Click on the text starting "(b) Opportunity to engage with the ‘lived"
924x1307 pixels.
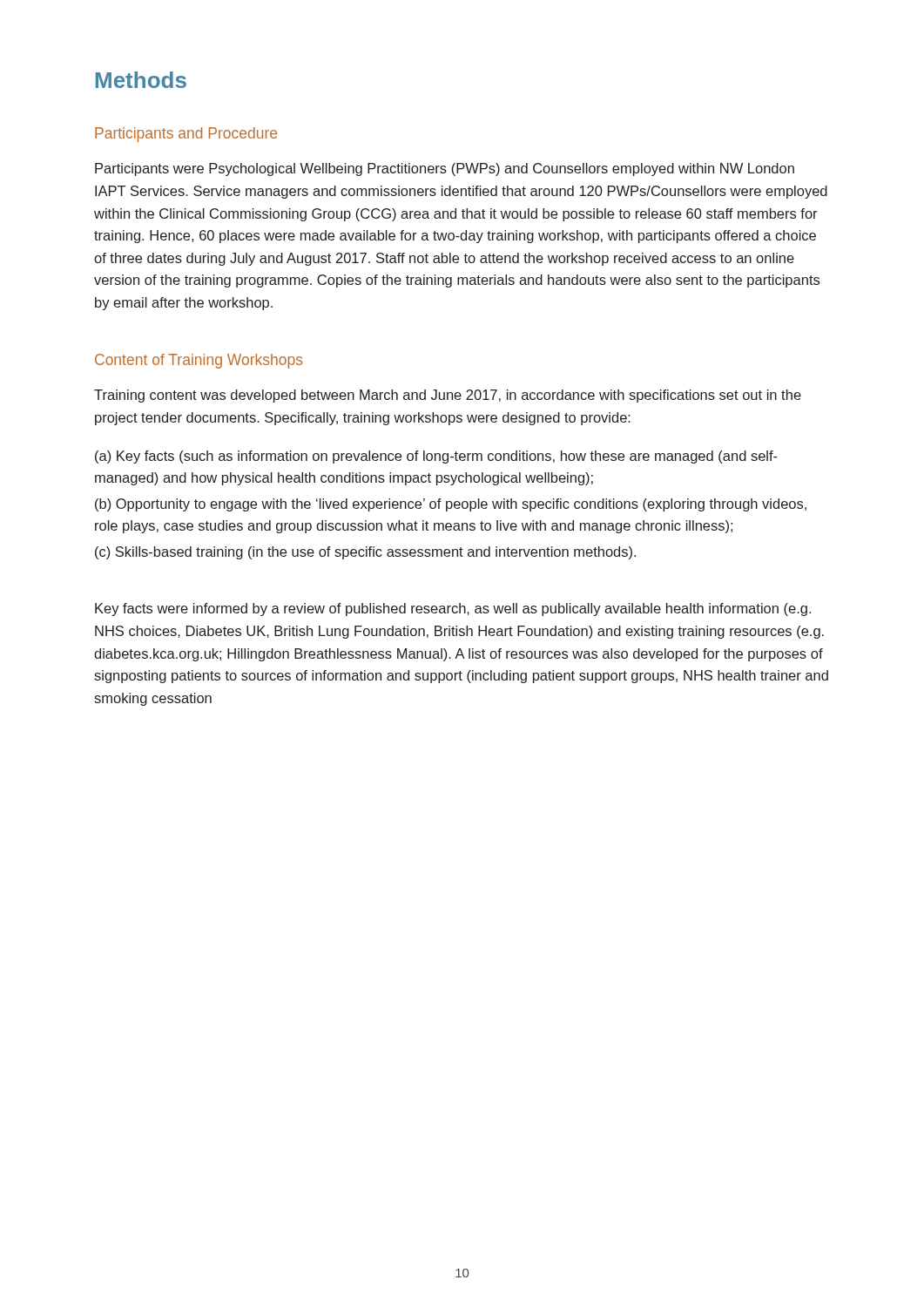click(462, 515)
